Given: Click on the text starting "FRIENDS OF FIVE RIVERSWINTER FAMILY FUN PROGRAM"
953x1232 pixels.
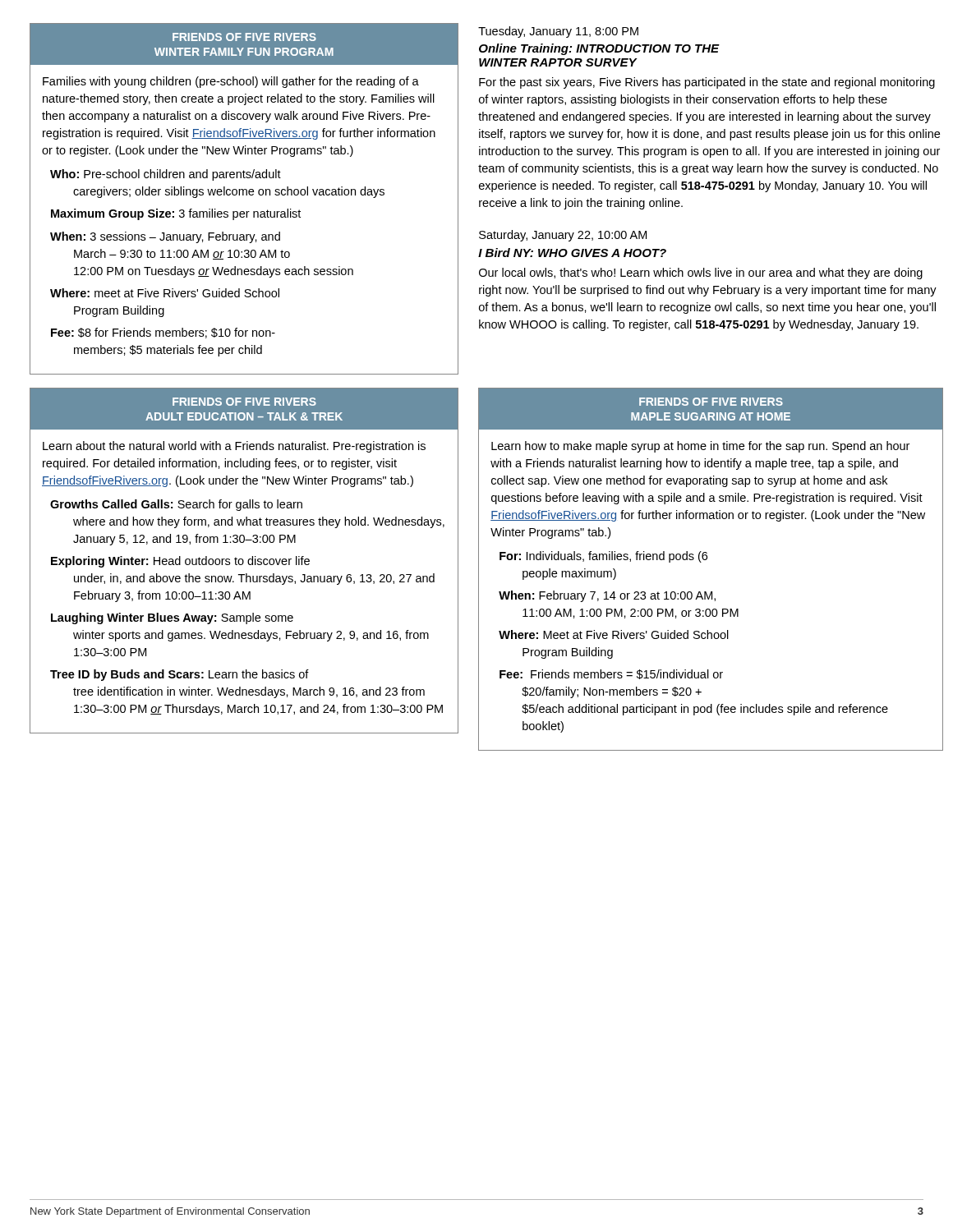Looking at the screenshot, I should pos(244,44).
